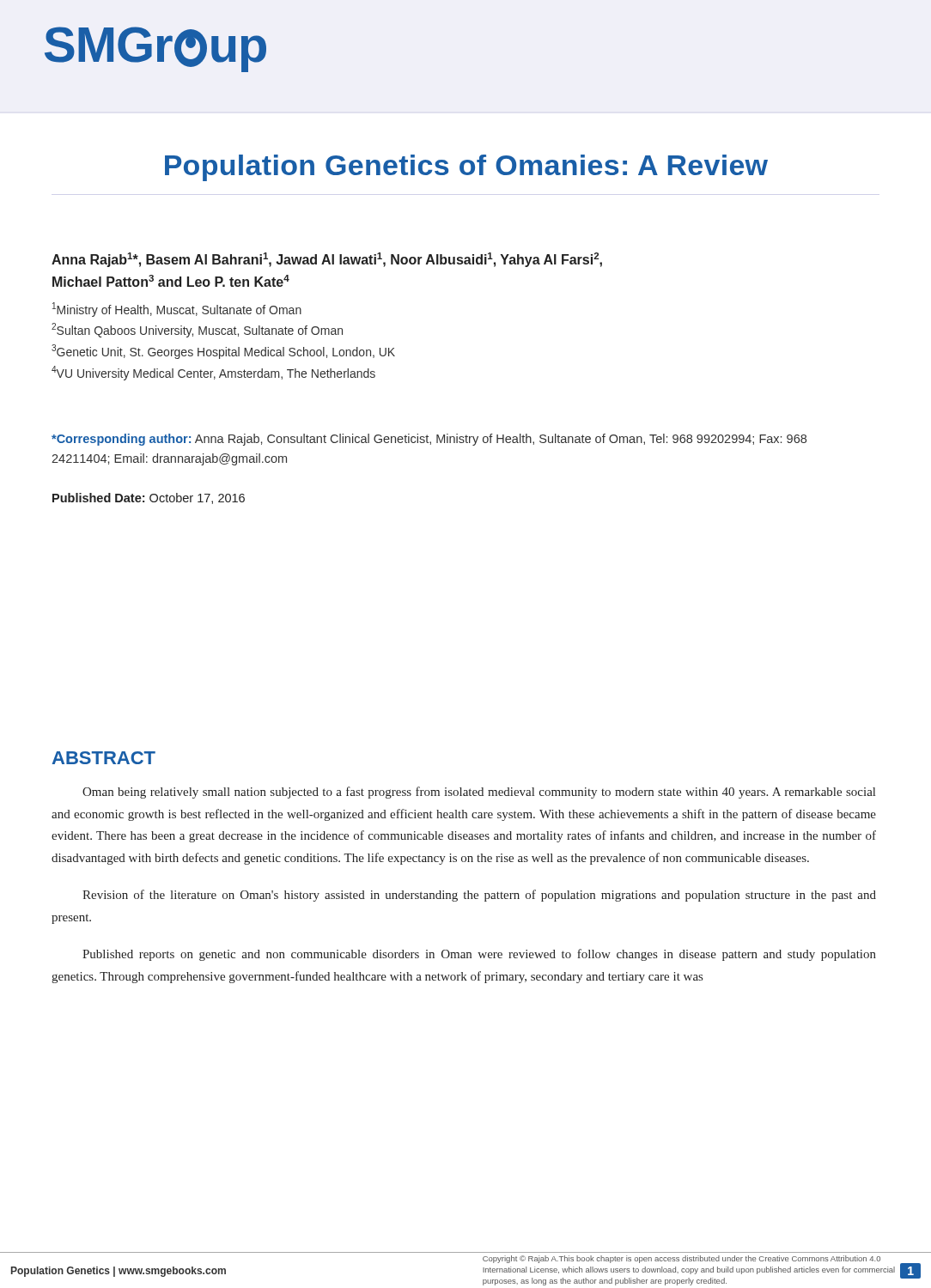The width and height of the screenshot is (931, 1288).
Task: Click on the text block containing "Revision of the literature on Oman's"
Action: tap(464, 906)
